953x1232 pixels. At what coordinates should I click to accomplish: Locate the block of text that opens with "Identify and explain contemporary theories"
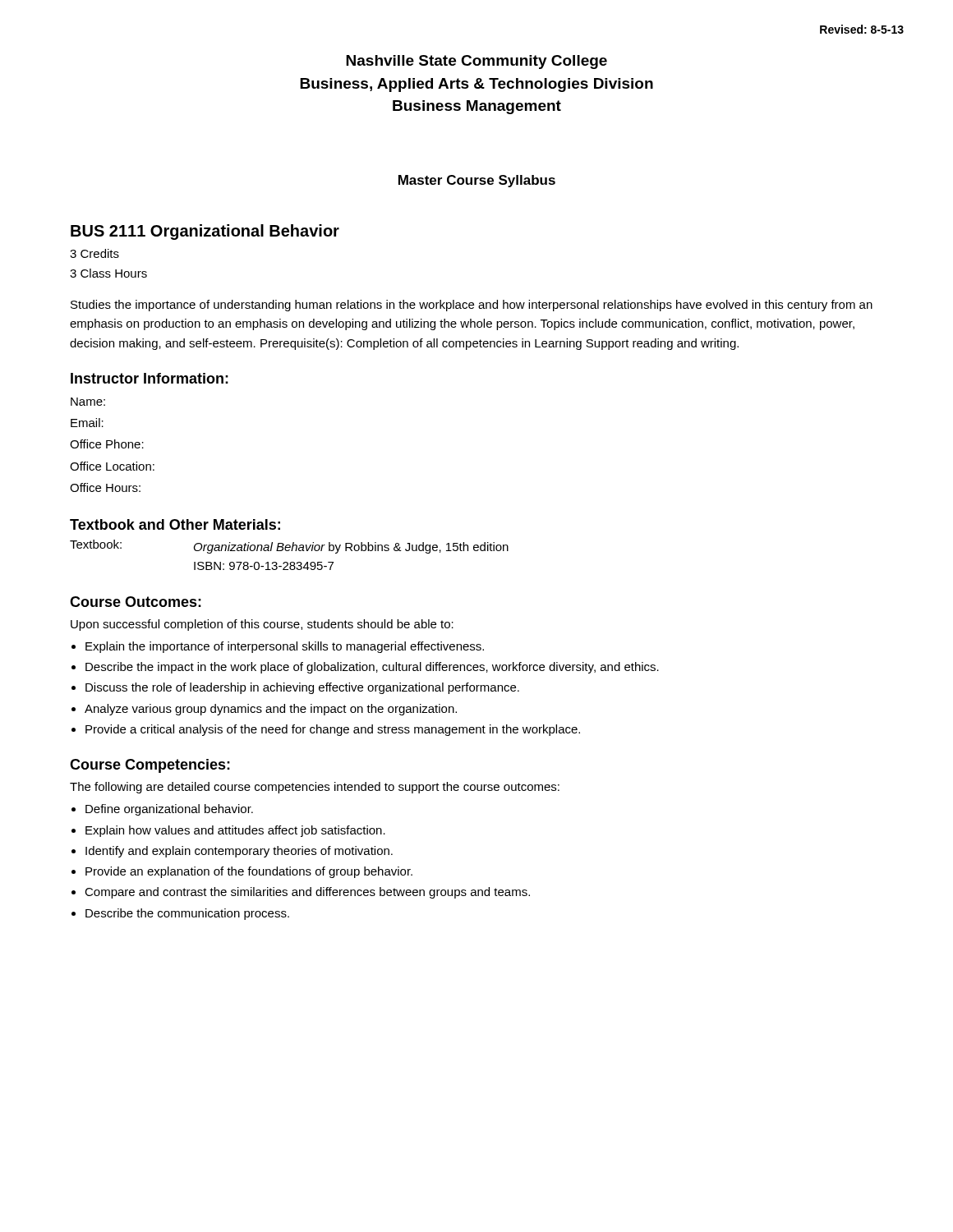(239, 850)
